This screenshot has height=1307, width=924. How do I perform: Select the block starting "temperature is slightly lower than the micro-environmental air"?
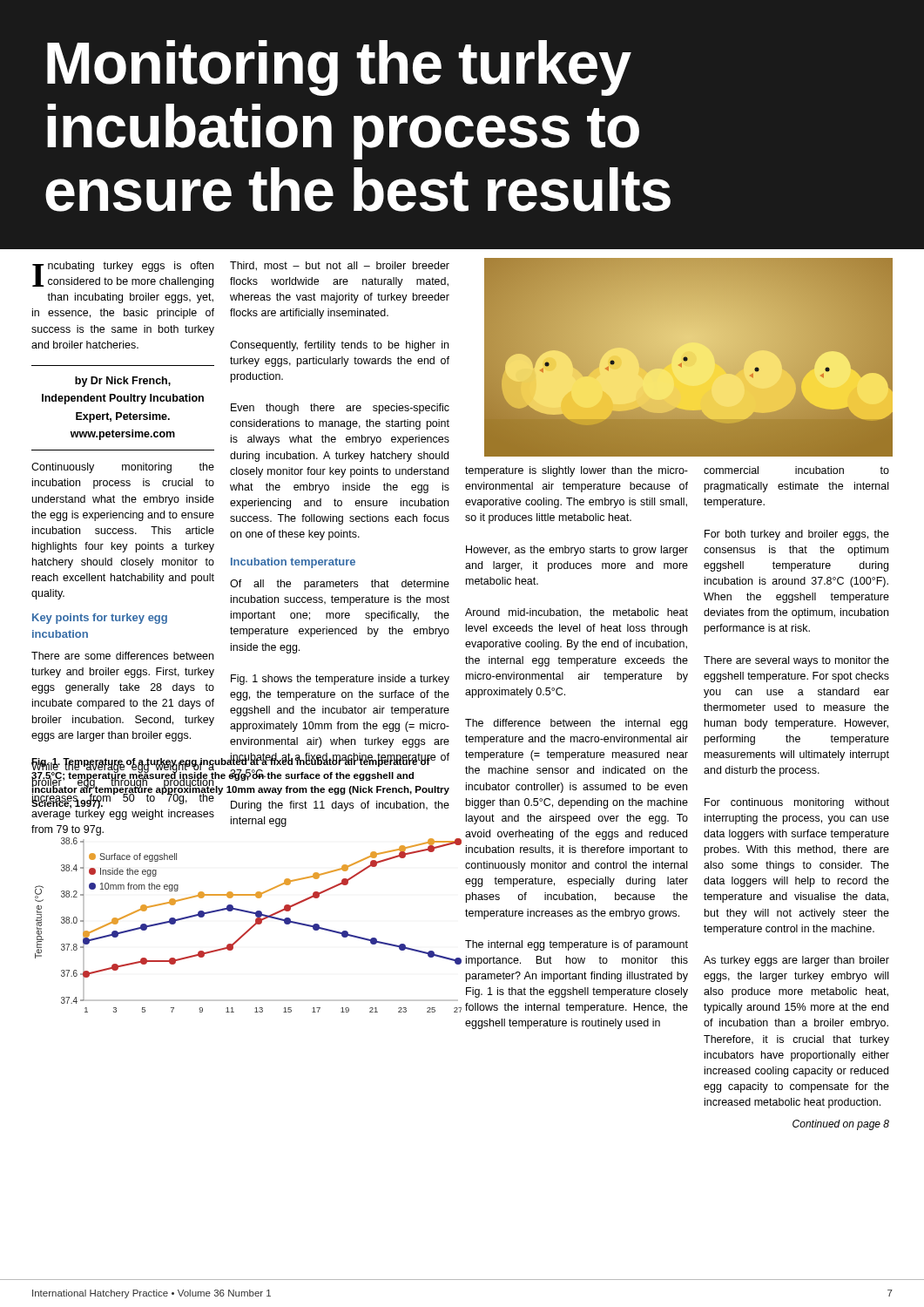click(577, 747)
